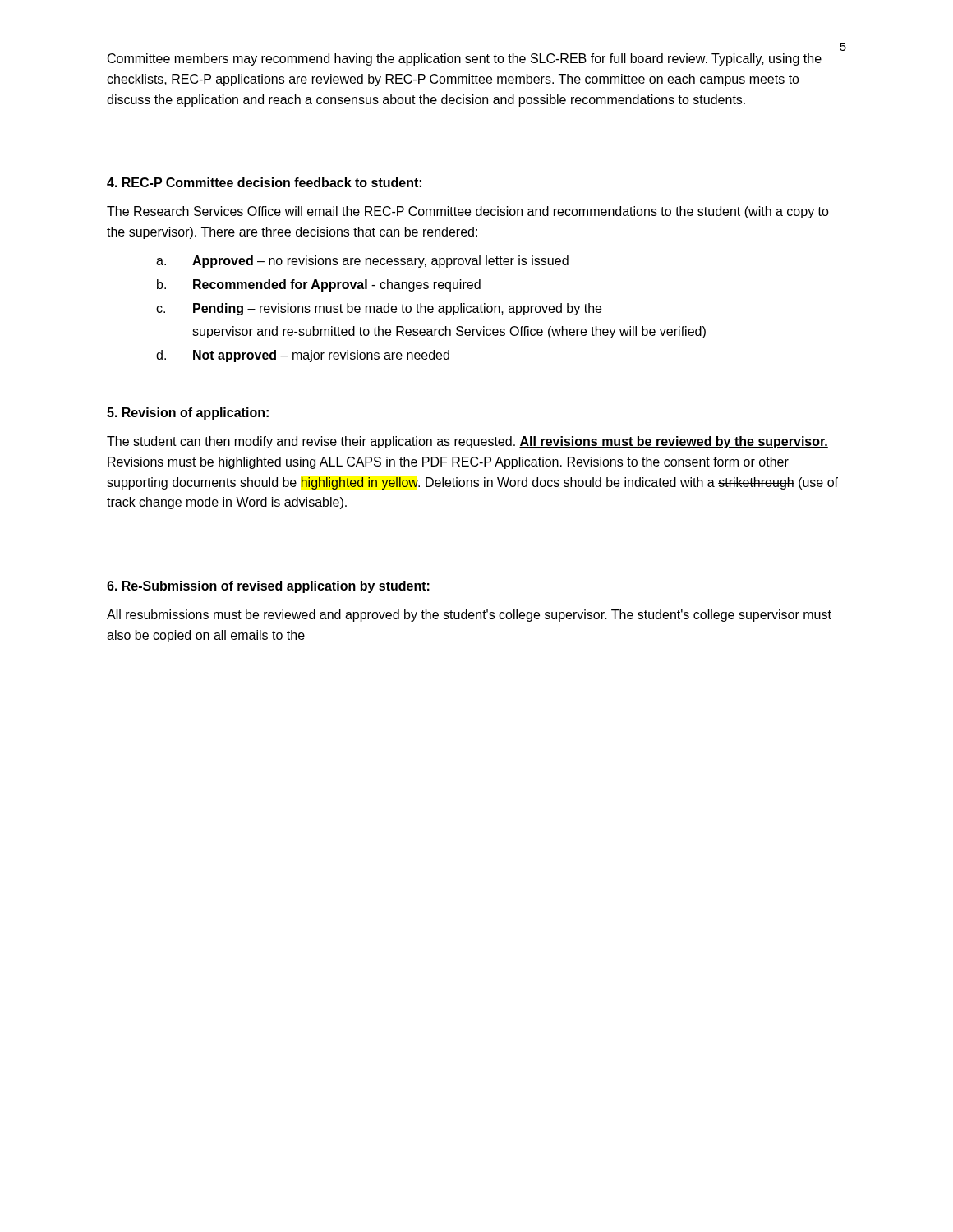Navigate to the text starting "All resubmissions must be reviewed"
This screenshot has height=1232, width=953.
[469, 625]
